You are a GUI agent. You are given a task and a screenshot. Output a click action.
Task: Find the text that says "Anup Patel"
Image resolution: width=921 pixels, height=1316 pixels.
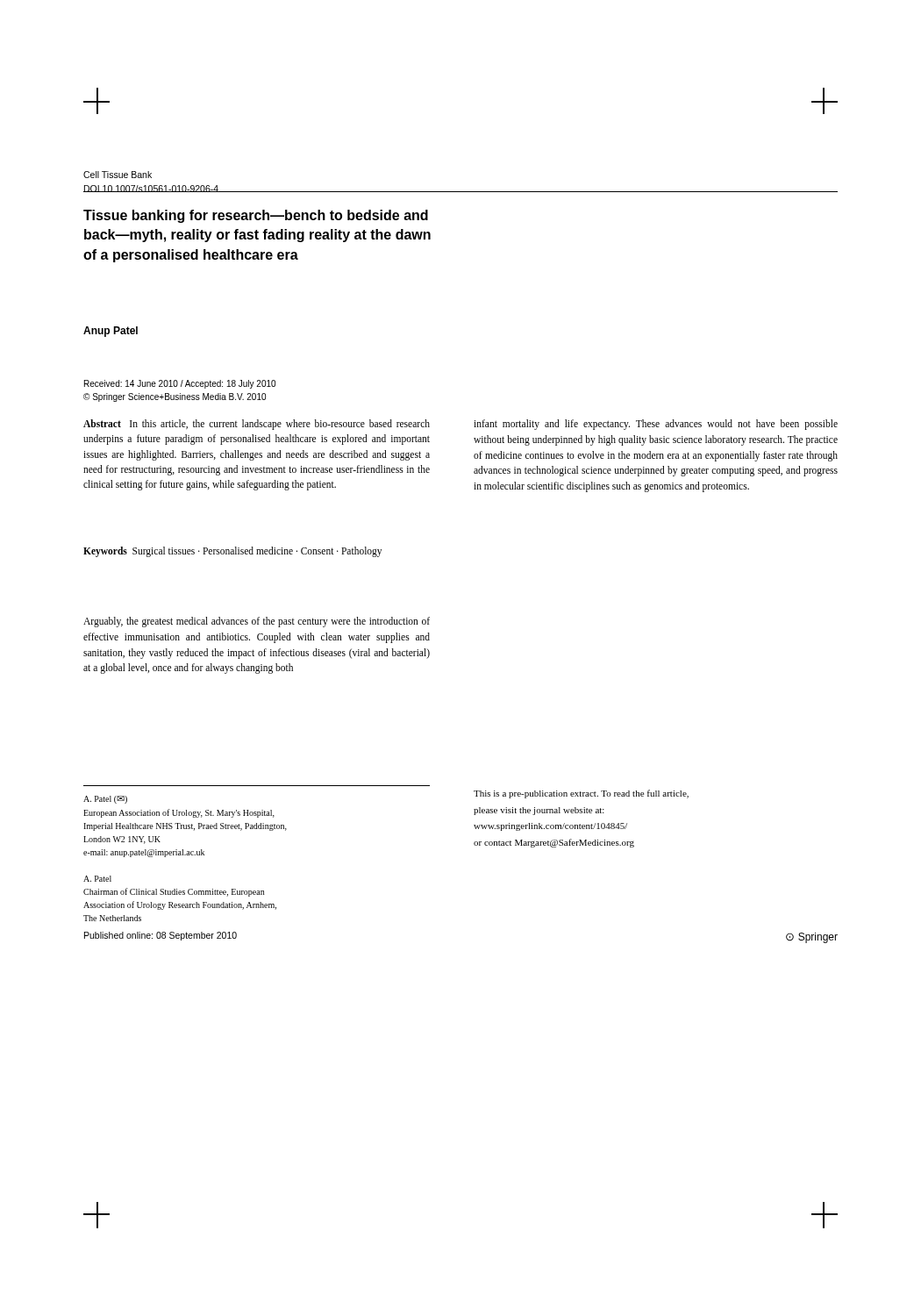point(111,331)
